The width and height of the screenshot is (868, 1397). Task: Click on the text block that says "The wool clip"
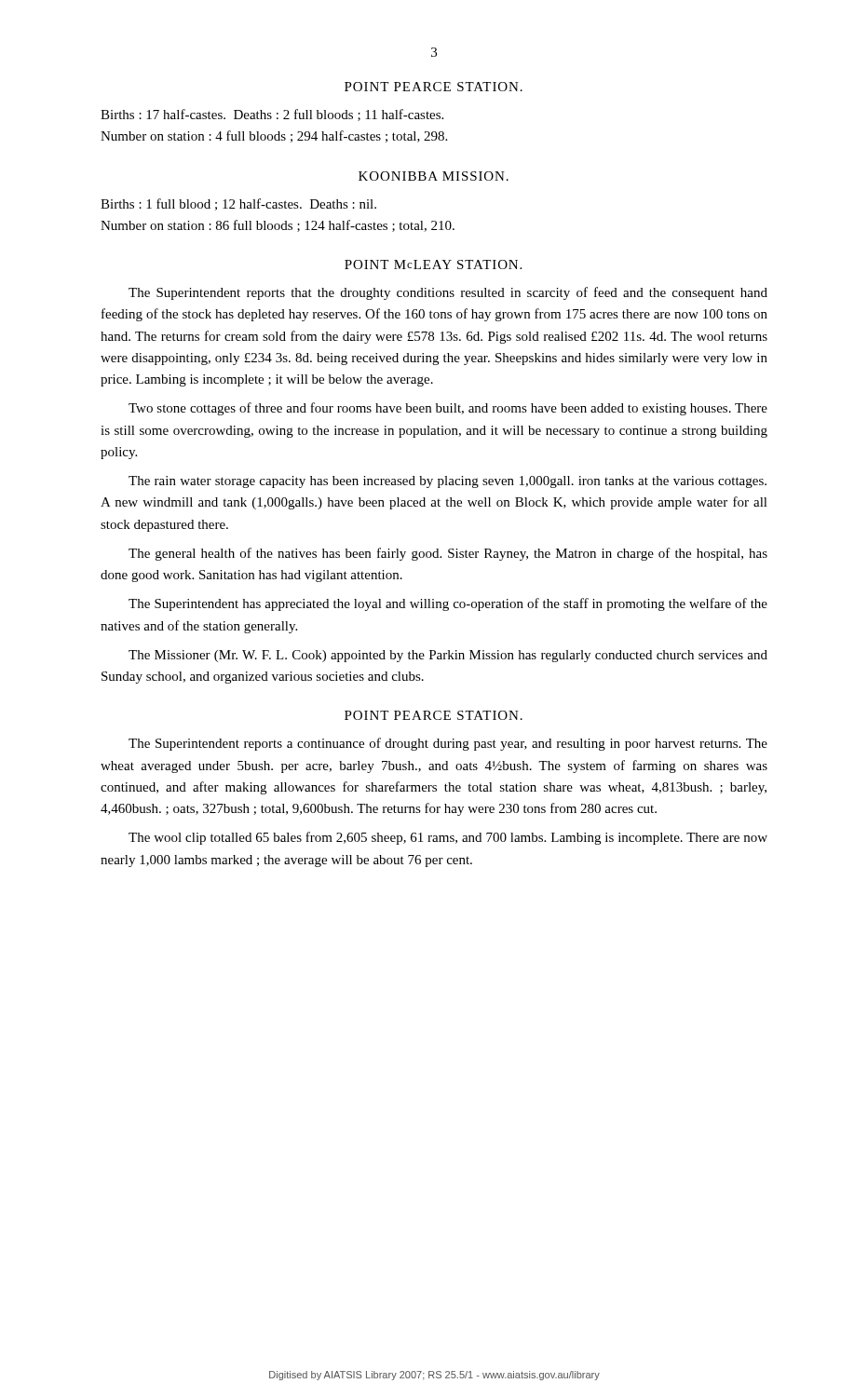click(x=434, y=849)
